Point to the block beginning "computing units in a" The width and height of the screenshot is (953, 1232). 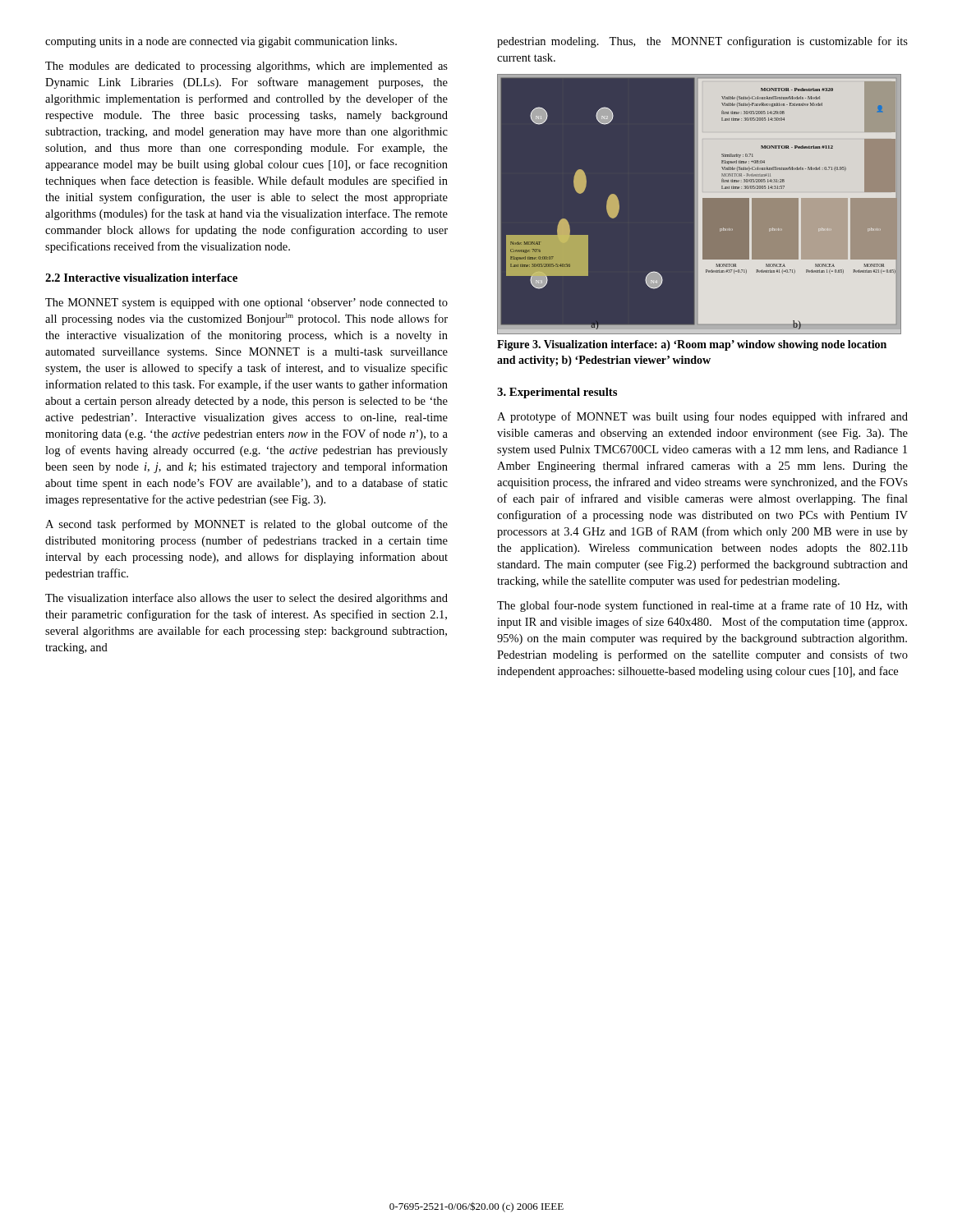[x=221, y=41]
